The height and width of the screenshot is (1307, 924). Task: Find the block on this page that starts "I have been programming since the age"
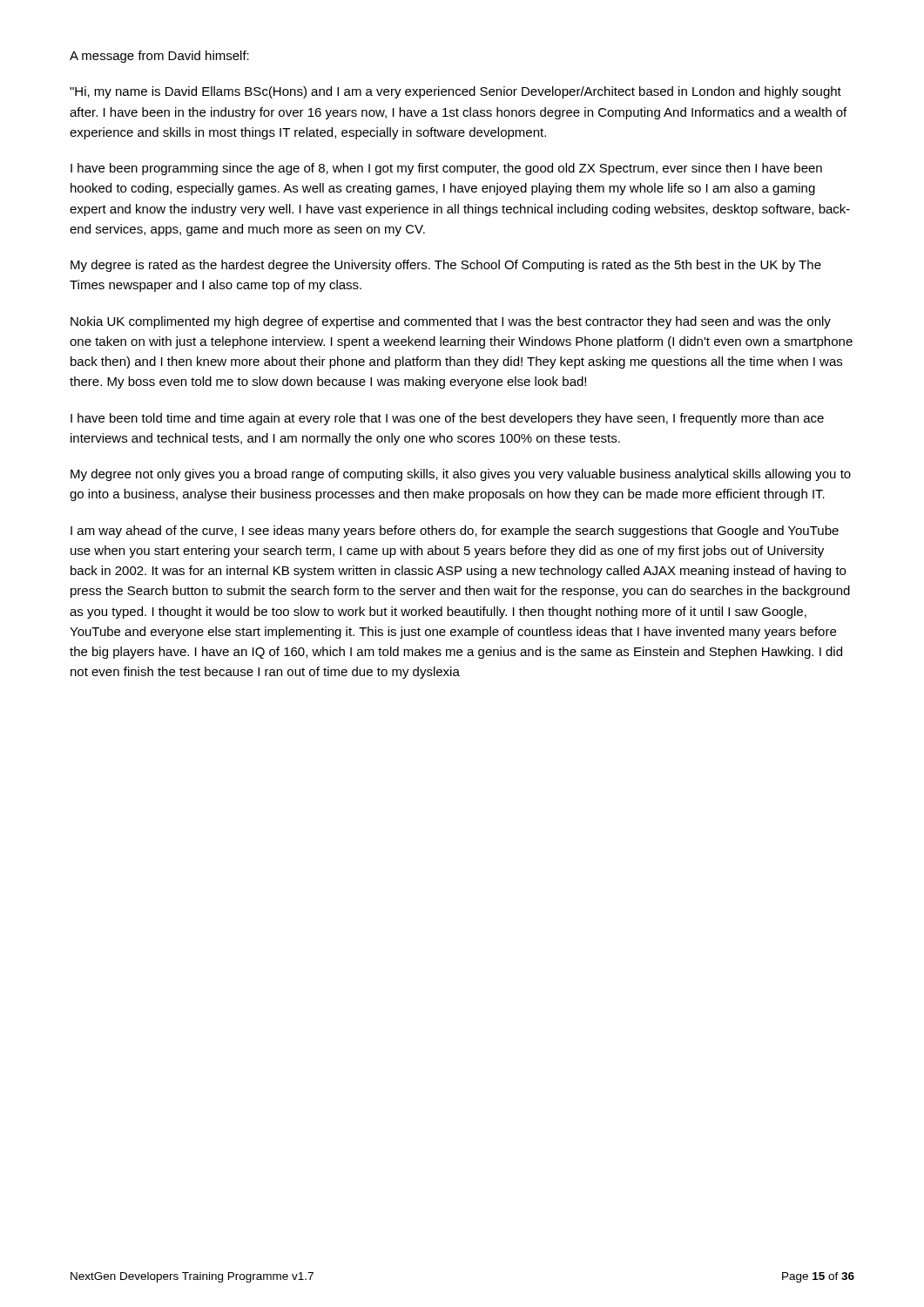(x=460, y=198)
